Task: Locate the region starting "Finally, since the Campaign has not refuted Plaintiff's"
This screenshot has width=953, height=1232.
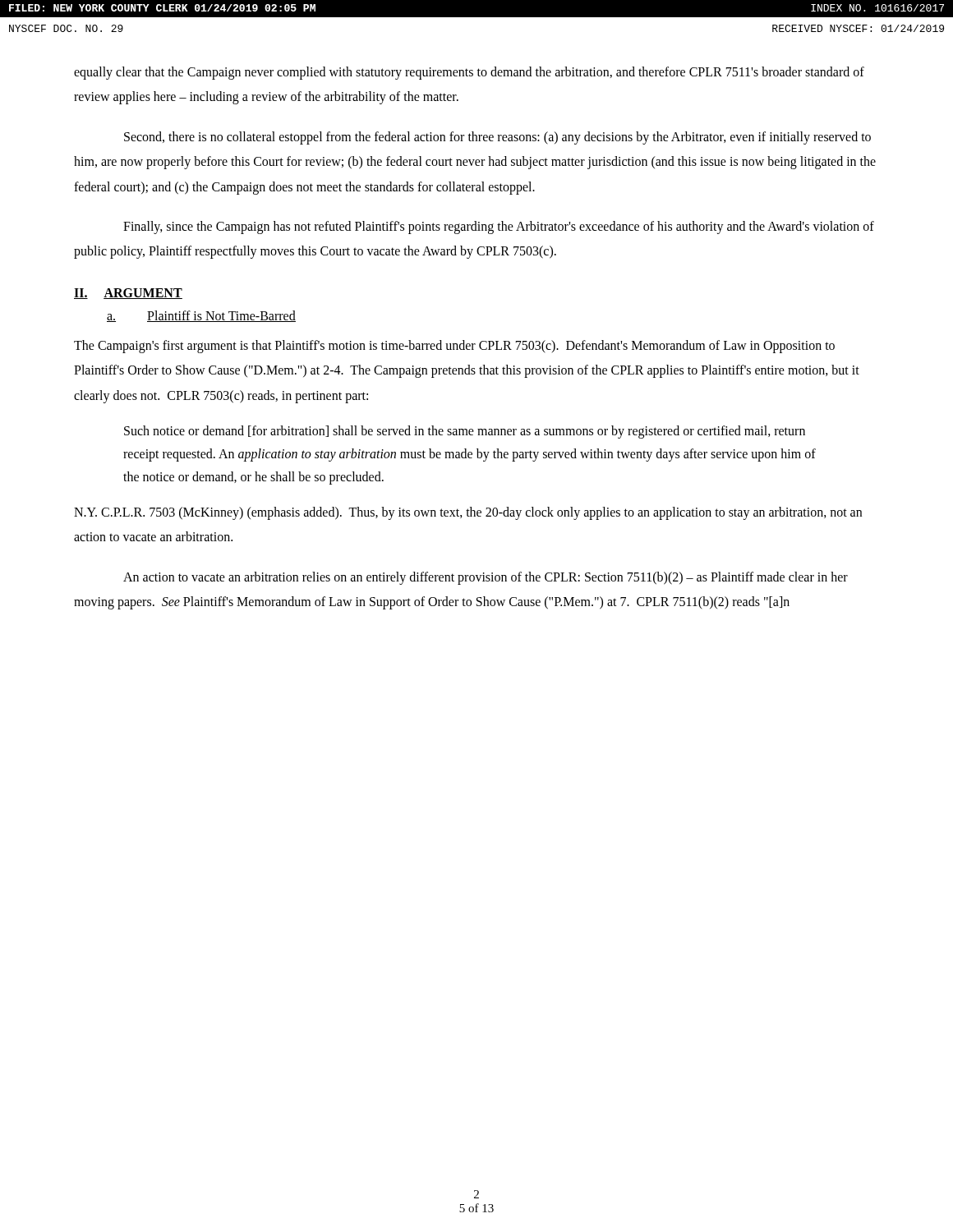Action: [474, 239]
